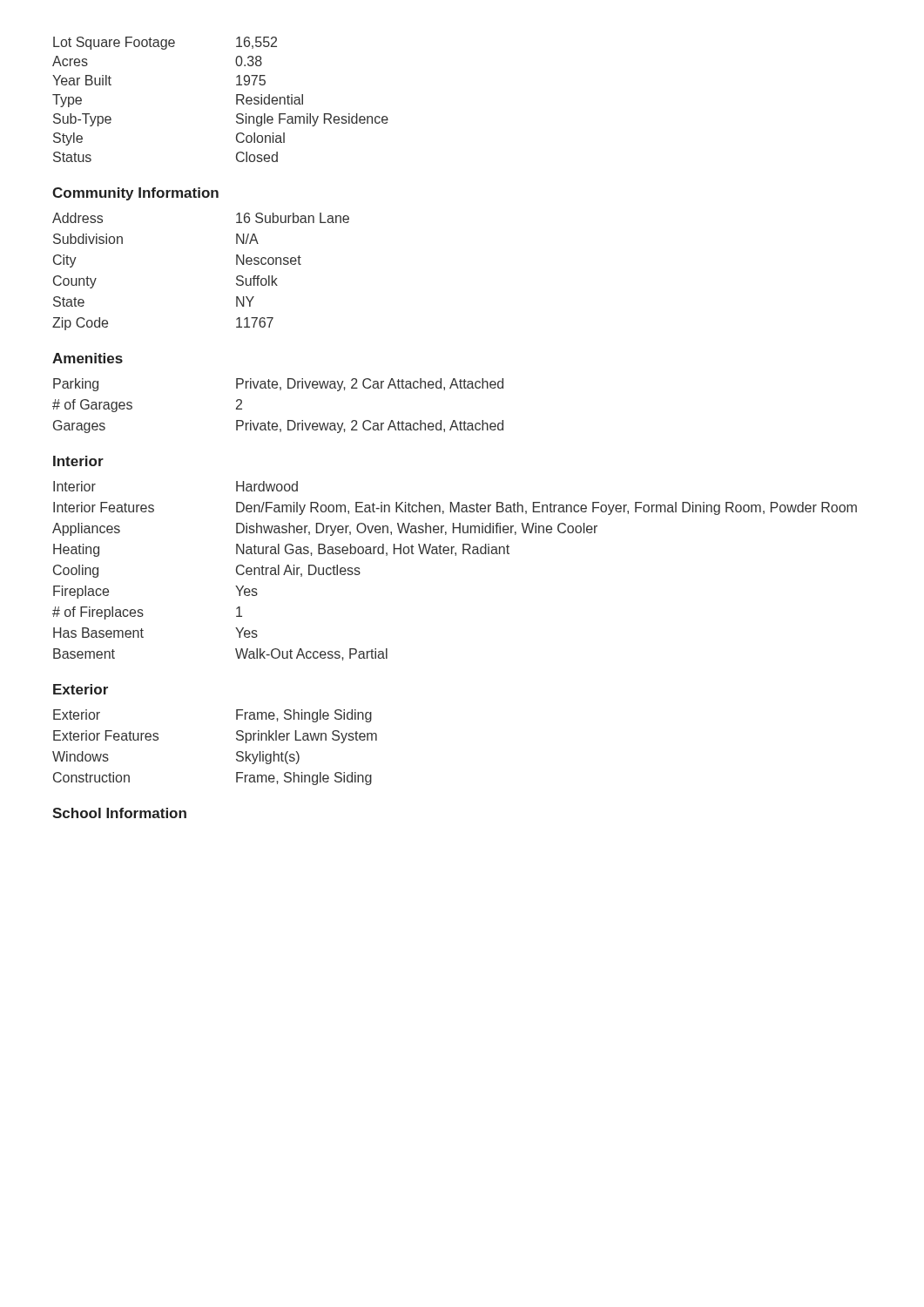Click where it says "ExteriorFrame, Shingle Siding"
Viewport: 924px width, 1307px height.
point(70,716)
